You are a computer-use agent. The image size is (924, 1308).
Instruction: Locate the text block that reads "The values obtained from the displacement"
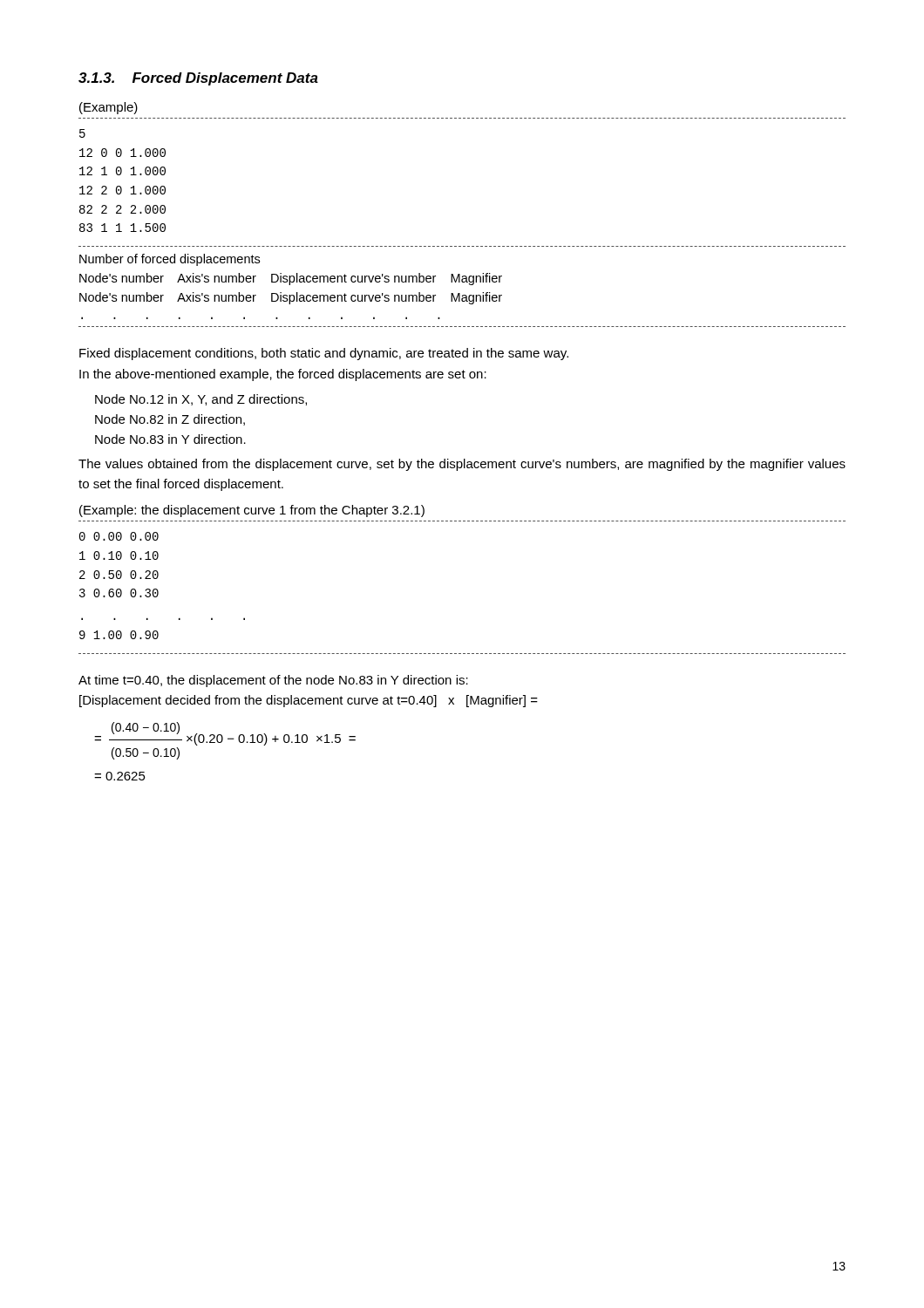(462, 473)
